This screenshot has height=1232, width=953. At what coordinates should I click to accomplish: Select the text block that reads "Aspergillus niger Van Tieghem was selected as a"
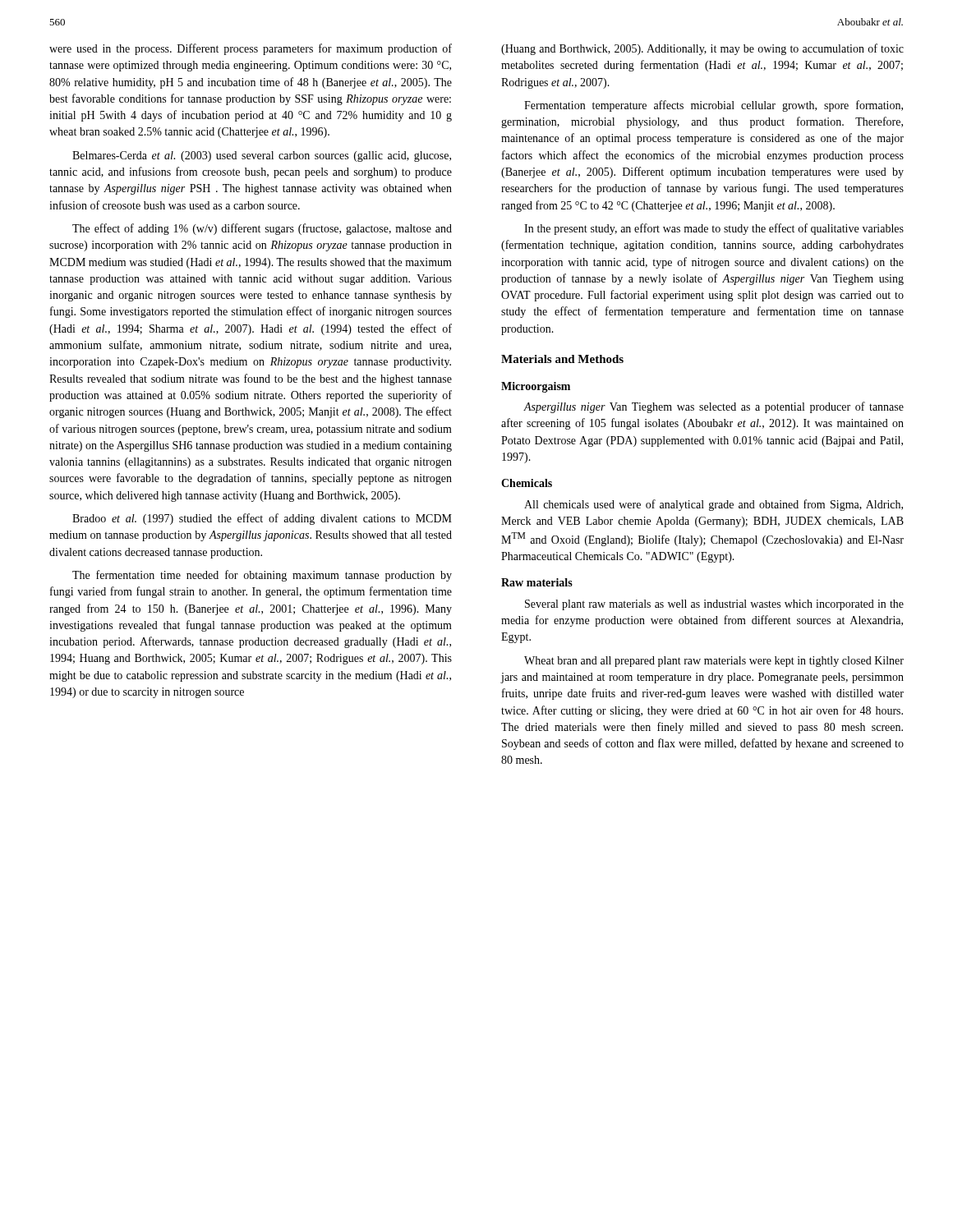coord(702,433)
